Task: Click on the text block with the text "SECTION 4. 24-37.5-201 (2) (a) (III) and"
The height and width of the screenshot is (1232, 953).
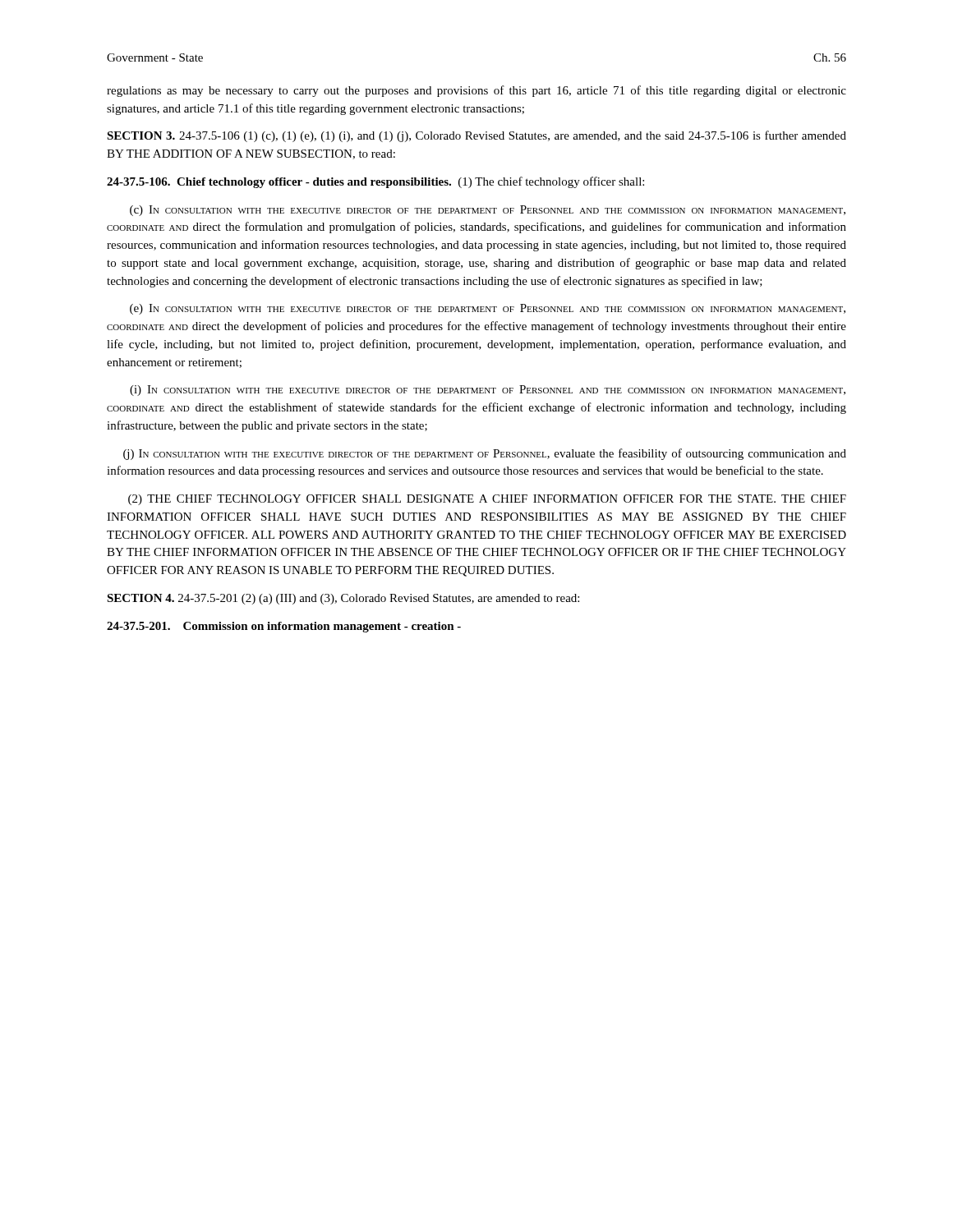Action: pyautogui.click(x=476, y=598)
